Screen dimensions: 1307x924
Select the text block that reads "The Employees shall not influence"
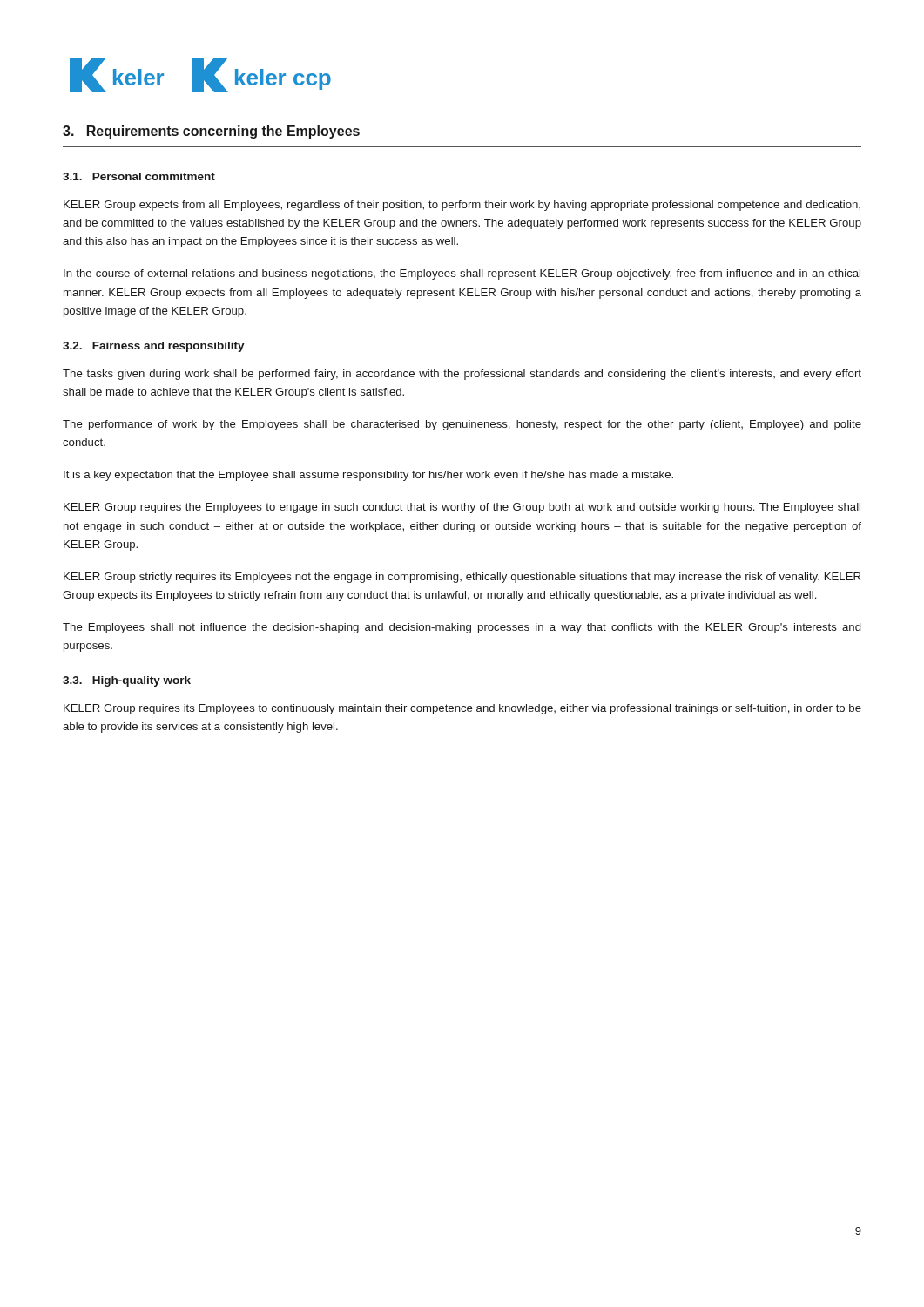click(462, 636)
